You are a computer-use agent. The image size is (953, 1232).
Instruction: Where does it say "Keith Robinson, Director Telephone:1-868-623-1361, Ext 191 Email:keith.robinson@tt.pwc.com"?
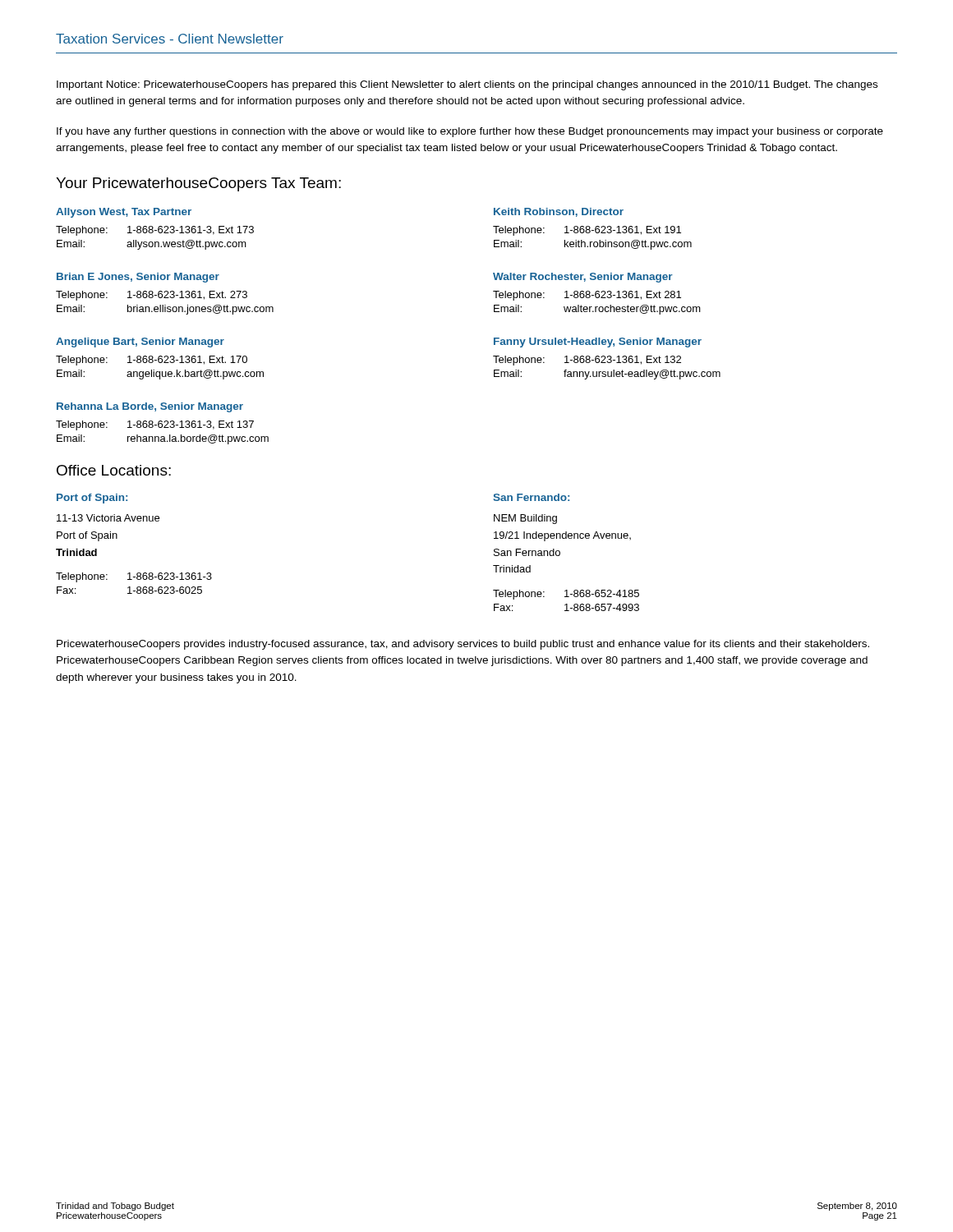pyautogui.click(x=559, y=212)
